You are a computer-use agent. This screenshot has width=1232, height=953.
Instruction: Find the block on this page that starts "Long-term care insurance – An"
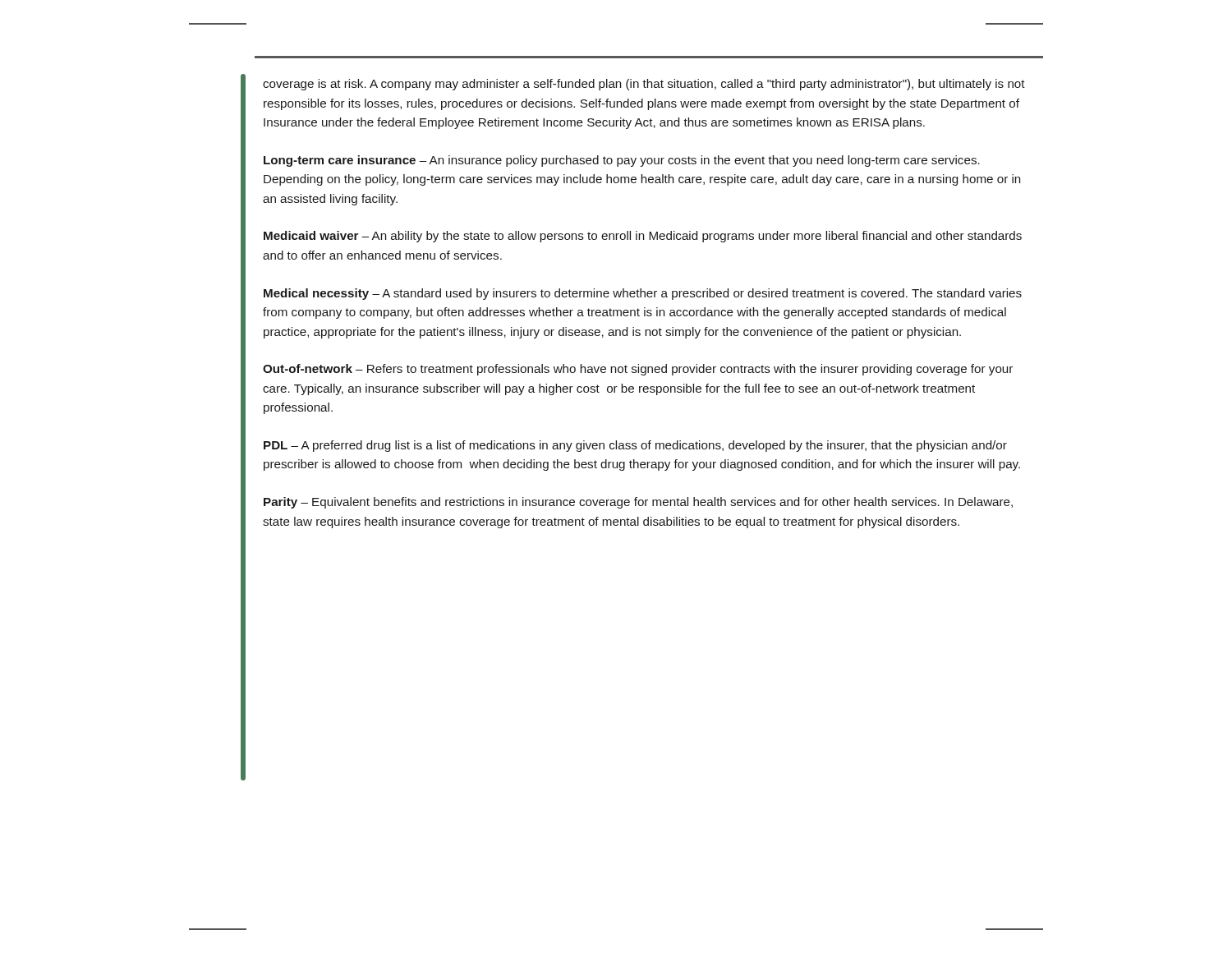(x=649, y=179)
